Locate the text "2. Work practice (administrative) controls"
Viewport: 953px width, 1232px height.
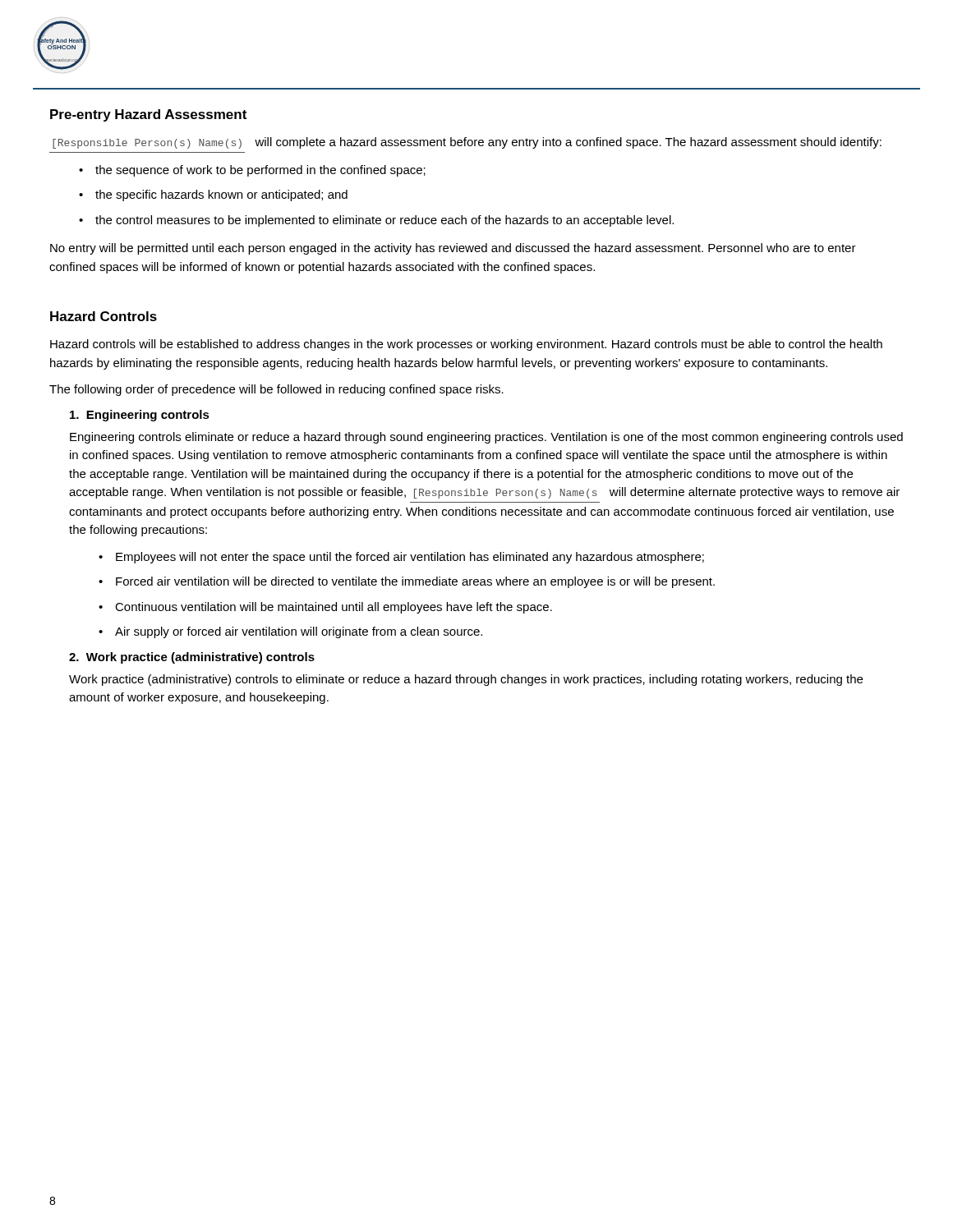pyautogui.click(x=192, y=656)
